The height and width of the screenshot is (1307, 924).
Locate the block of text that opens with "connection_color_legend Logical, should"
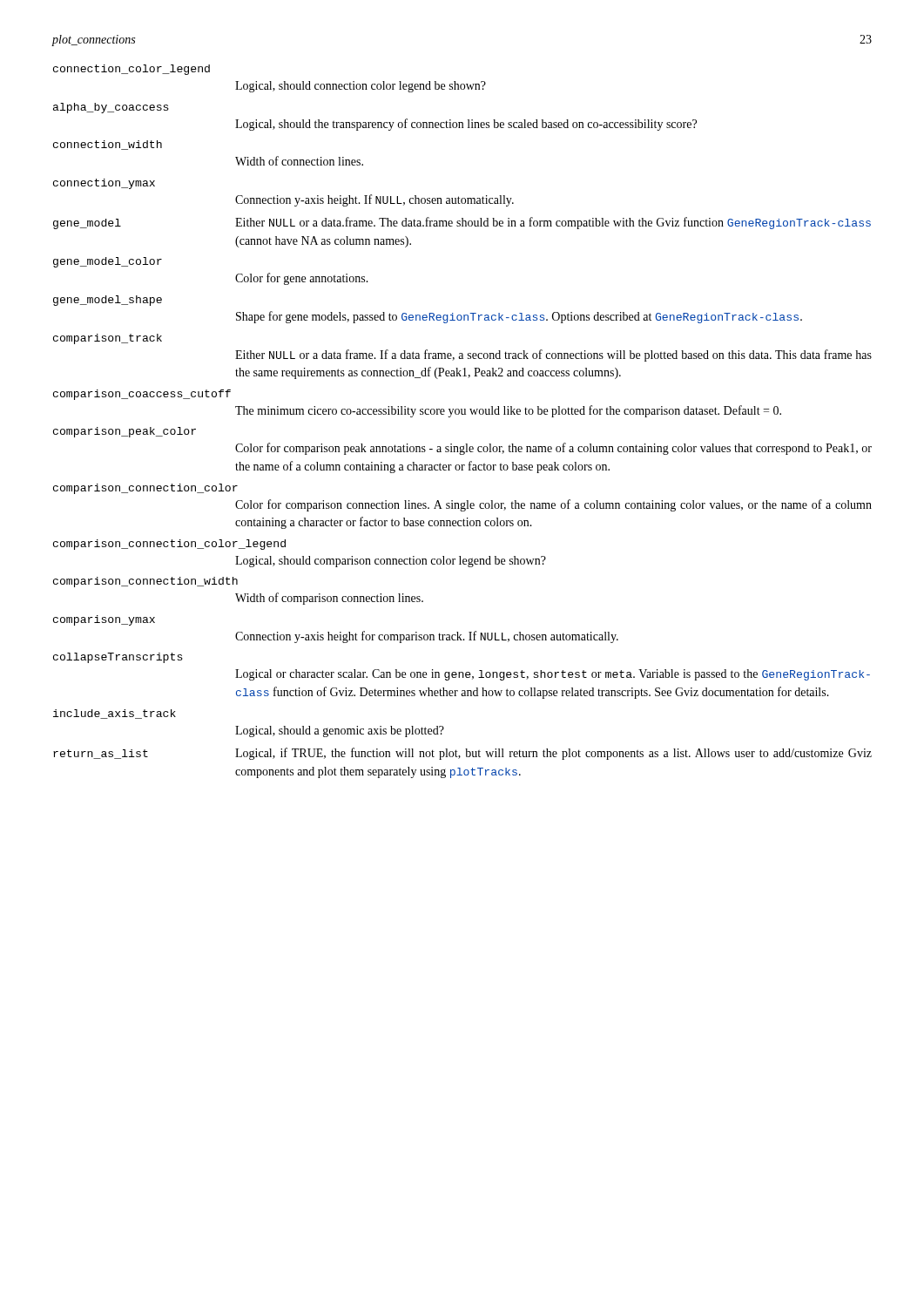[462, 79]
